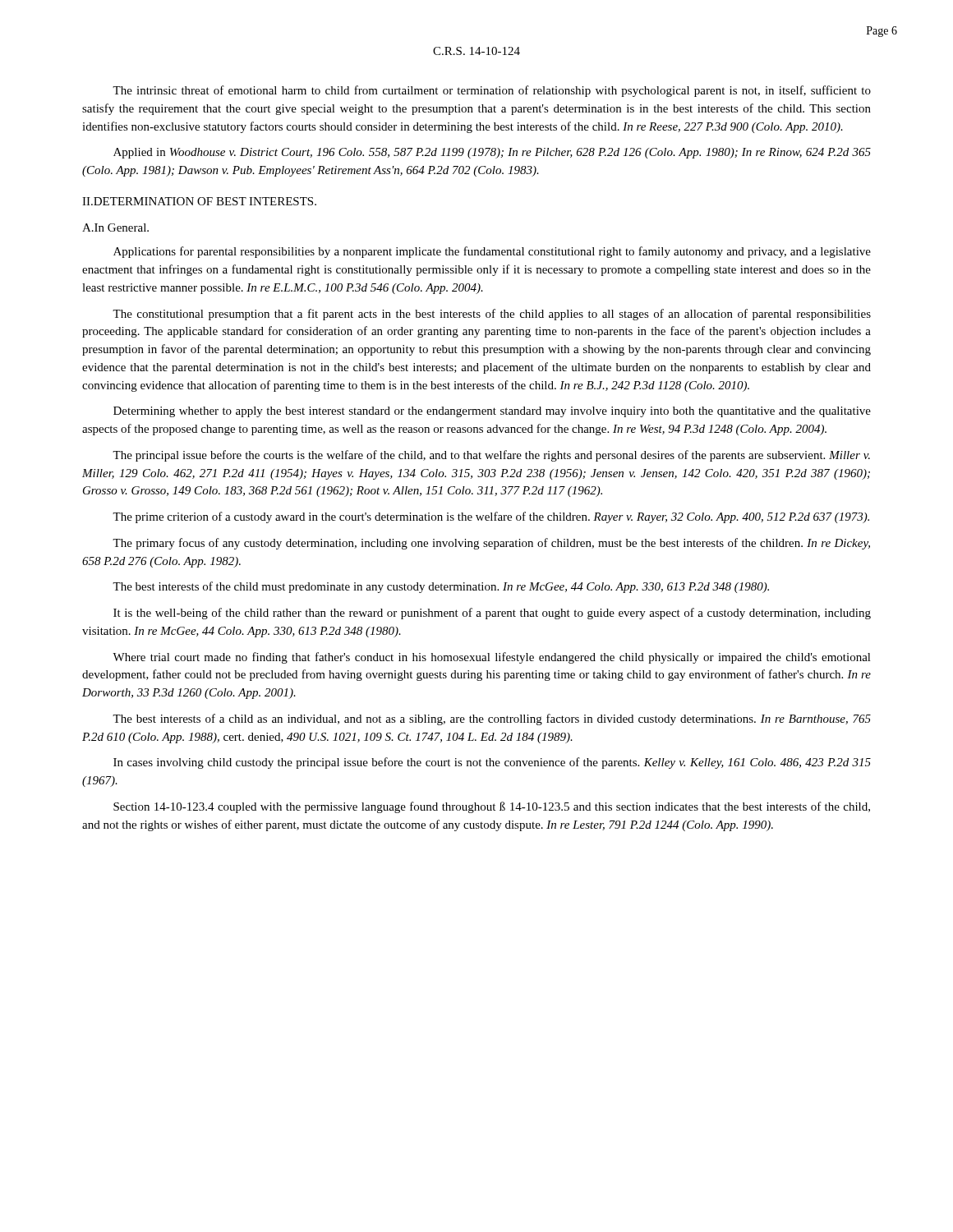Find the block on this page that starts "It is the well-being of the child rather"
Screen dimensions: 1232x953
coord(476,622)
